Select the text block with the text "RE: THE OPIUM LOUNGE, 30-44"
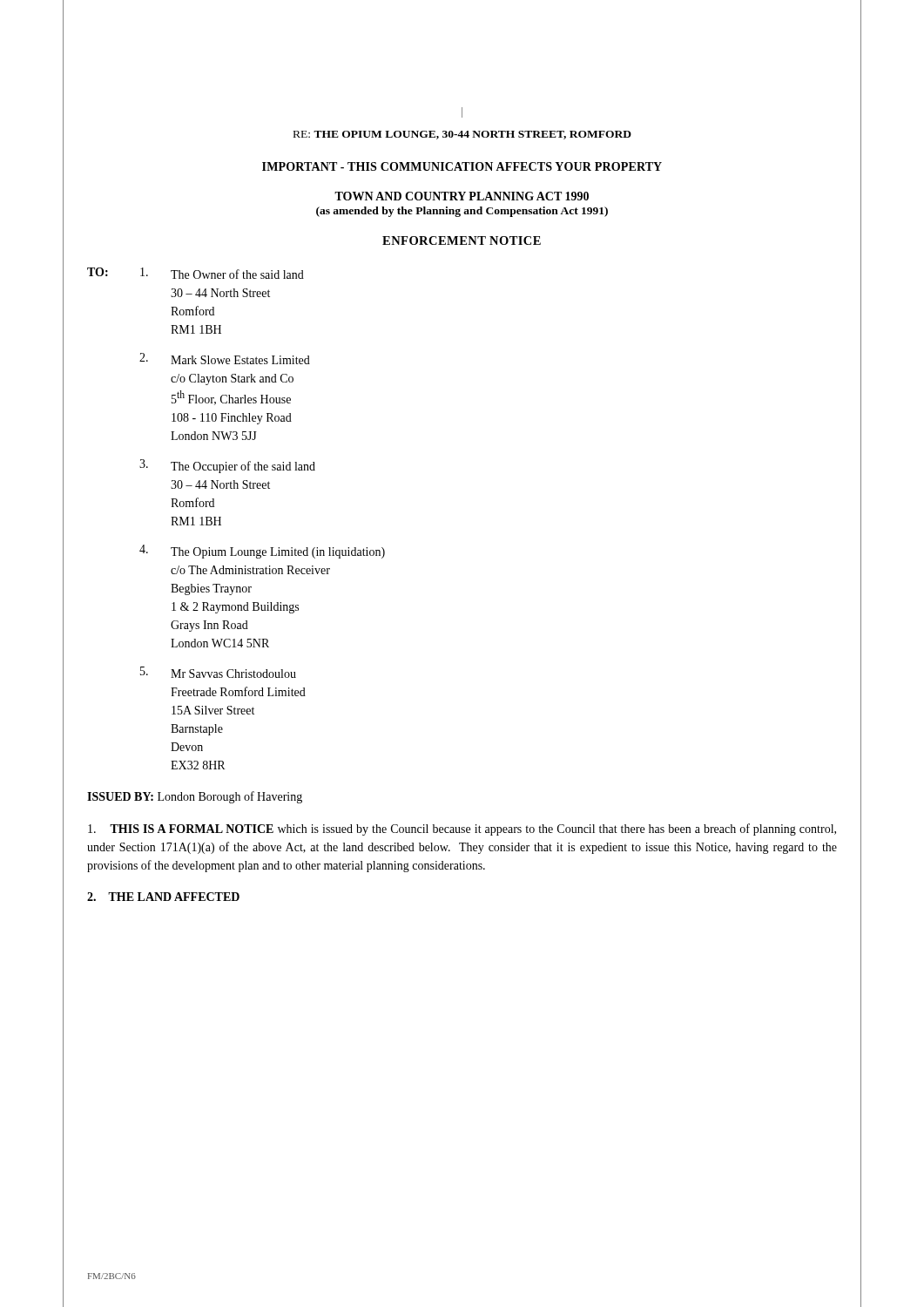The height and width of the screenshot is (1307, 924). click(462, 134)
